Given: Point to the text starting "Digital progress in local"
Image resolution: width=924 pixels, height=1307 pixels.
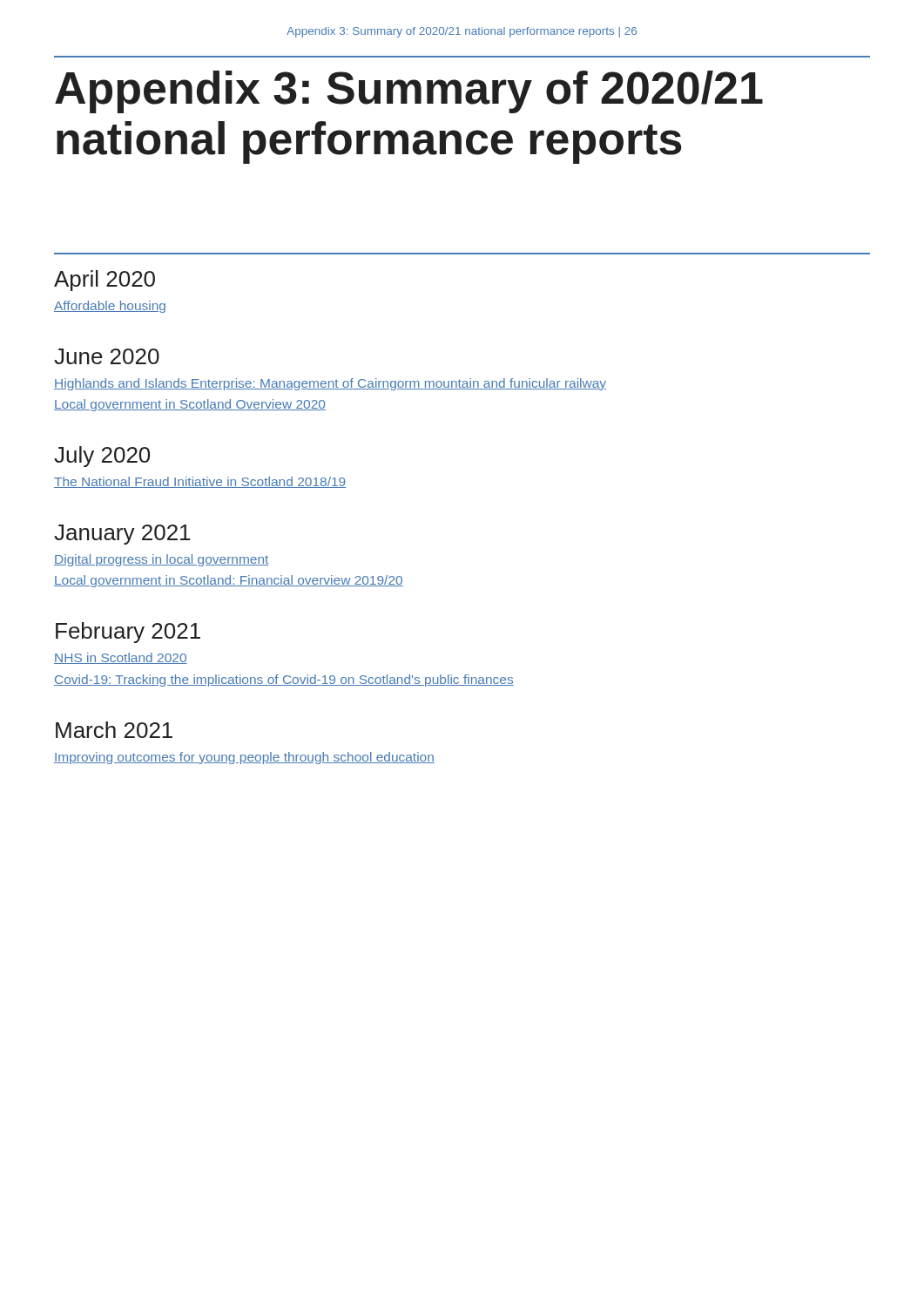Looking at the screenshot, I should click(162, 560).
